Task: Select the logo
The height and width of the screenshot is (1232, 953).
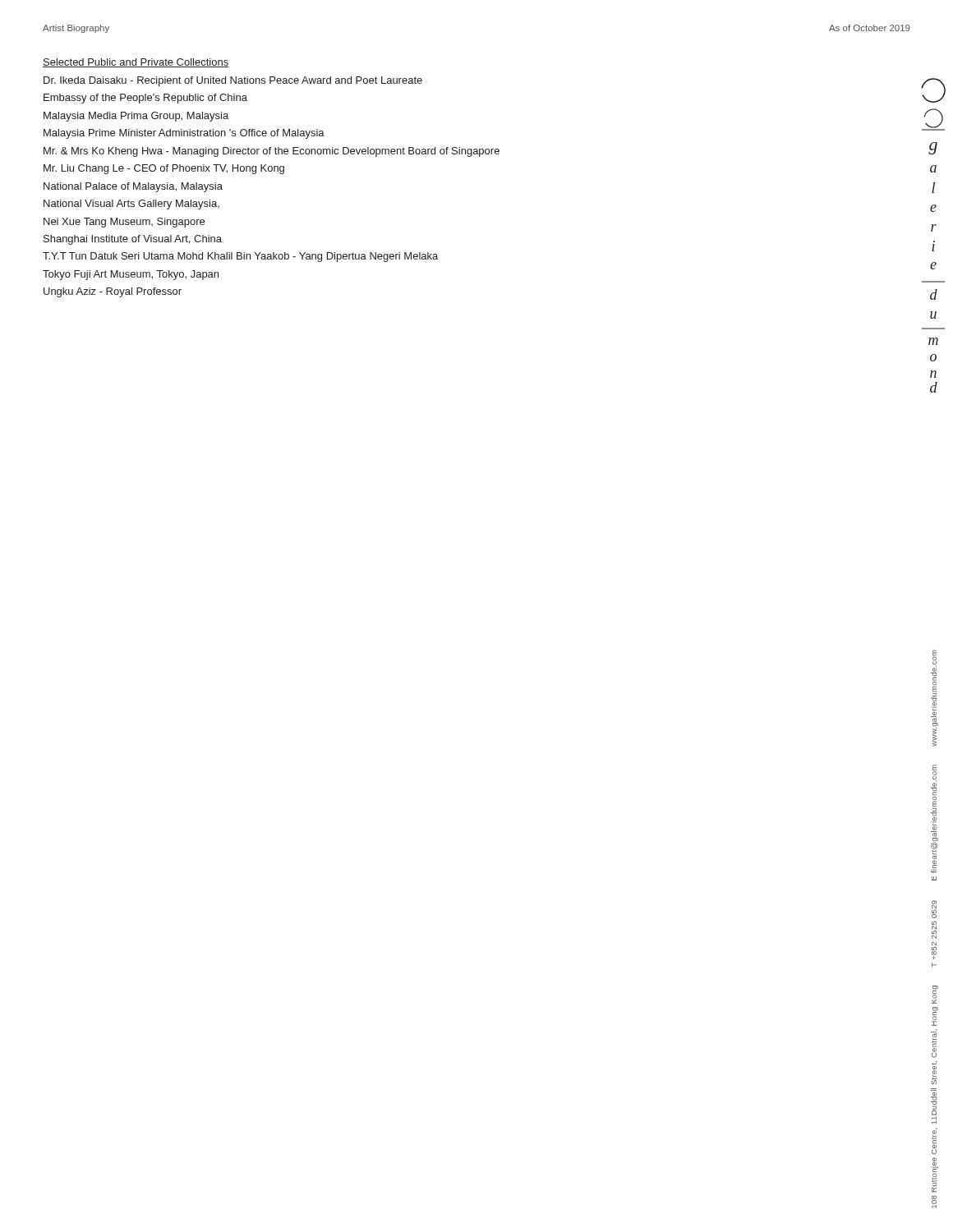Action: (x=933, y=228)
